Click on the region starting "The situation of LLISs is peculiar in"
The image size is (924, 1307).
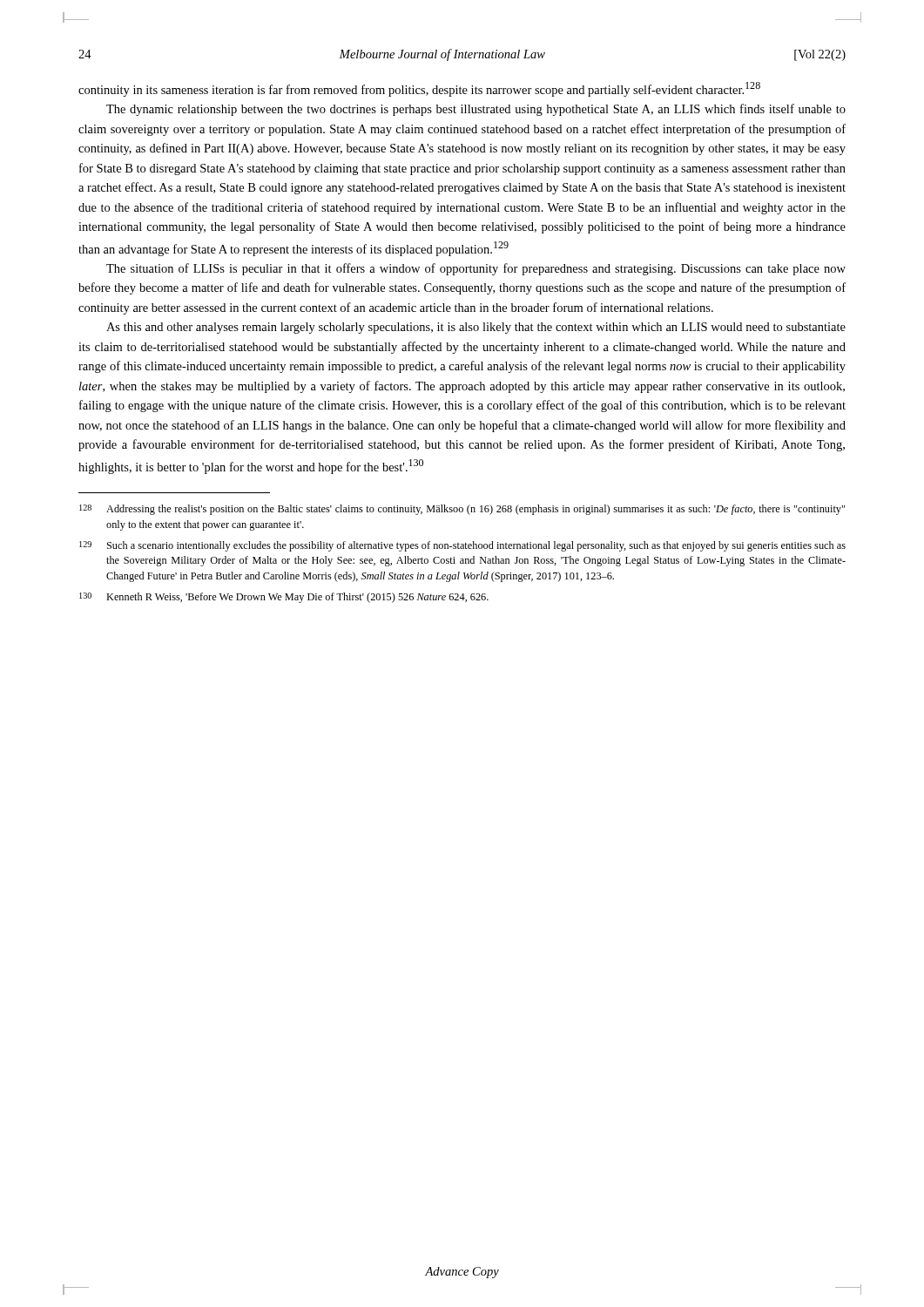[462, 288]
